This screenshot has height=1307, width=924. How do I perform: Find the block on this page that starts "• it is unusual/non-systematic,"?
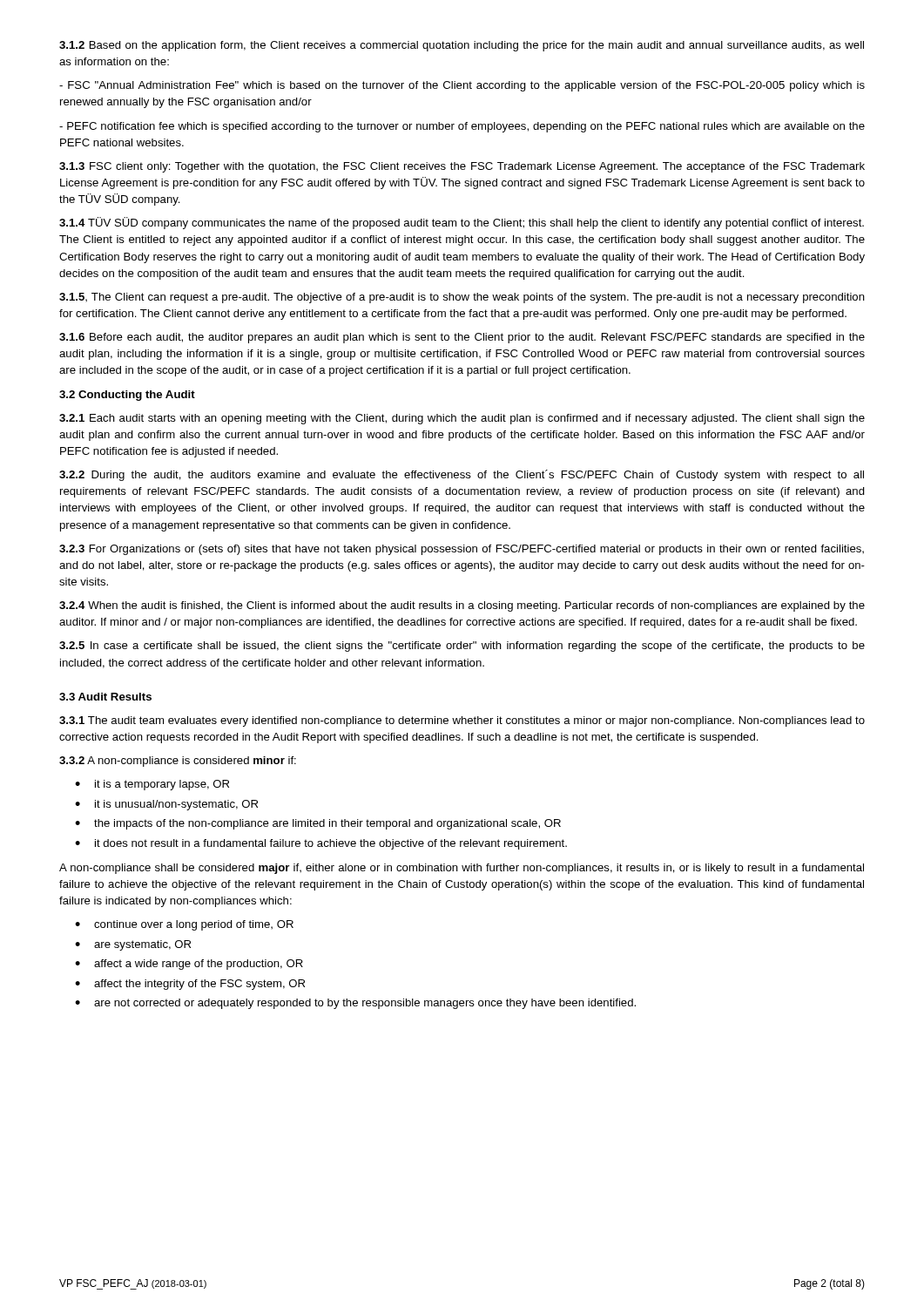[166, 805]
